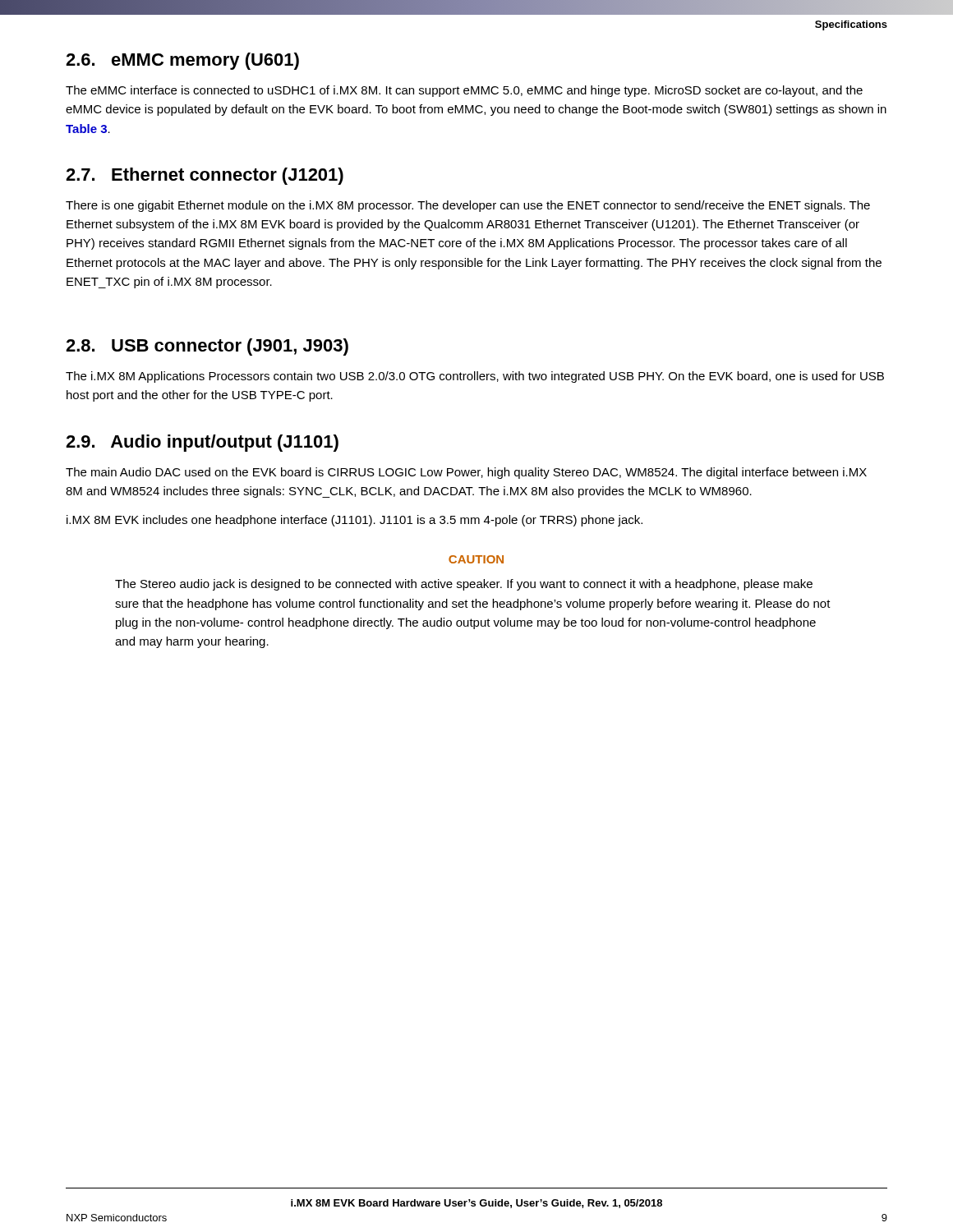Find the text block starting "The main Audio DAC used"

[x=466, y=481]
